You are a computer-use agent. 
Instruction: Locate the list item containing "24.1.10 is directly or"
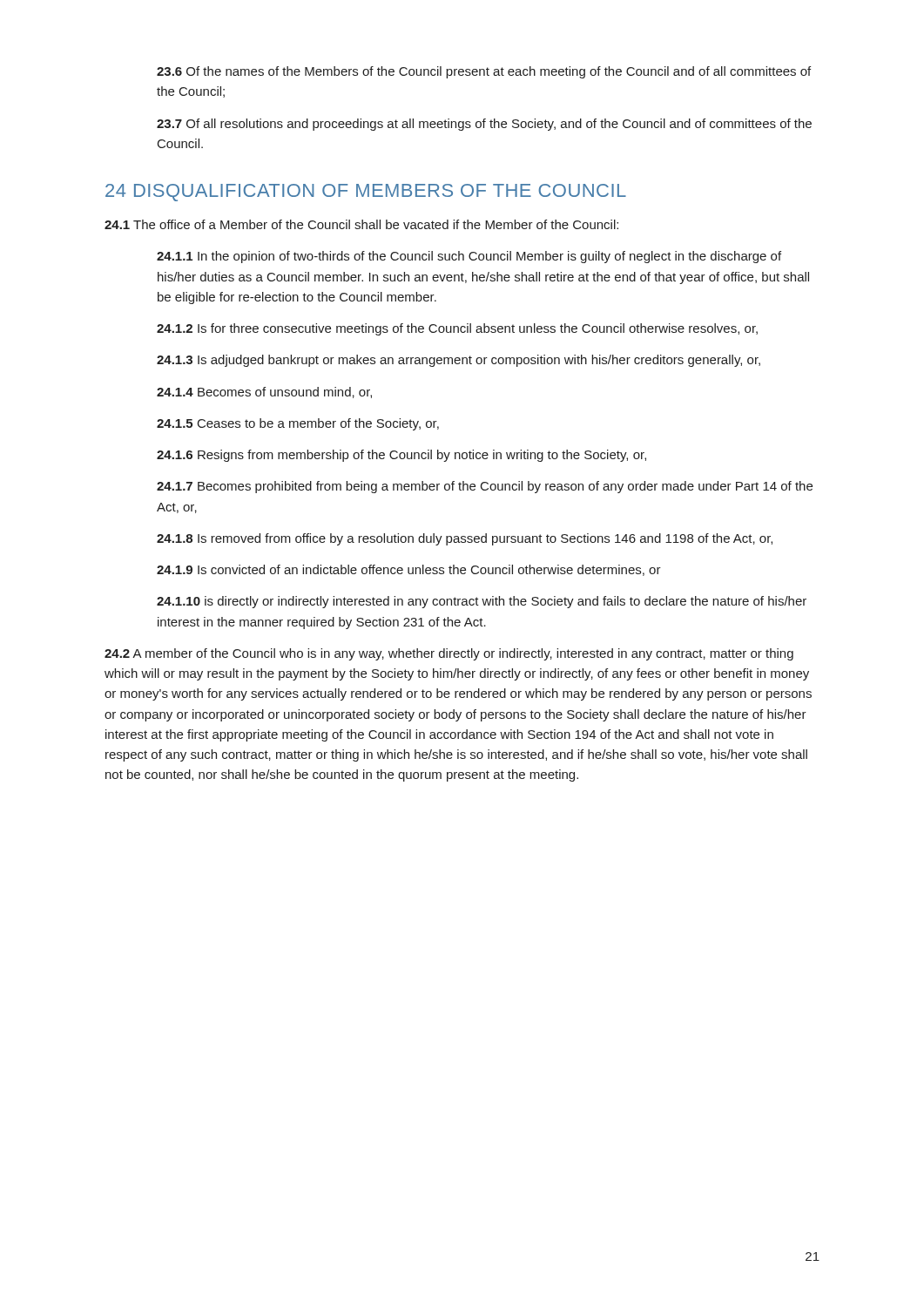[482, 611]
